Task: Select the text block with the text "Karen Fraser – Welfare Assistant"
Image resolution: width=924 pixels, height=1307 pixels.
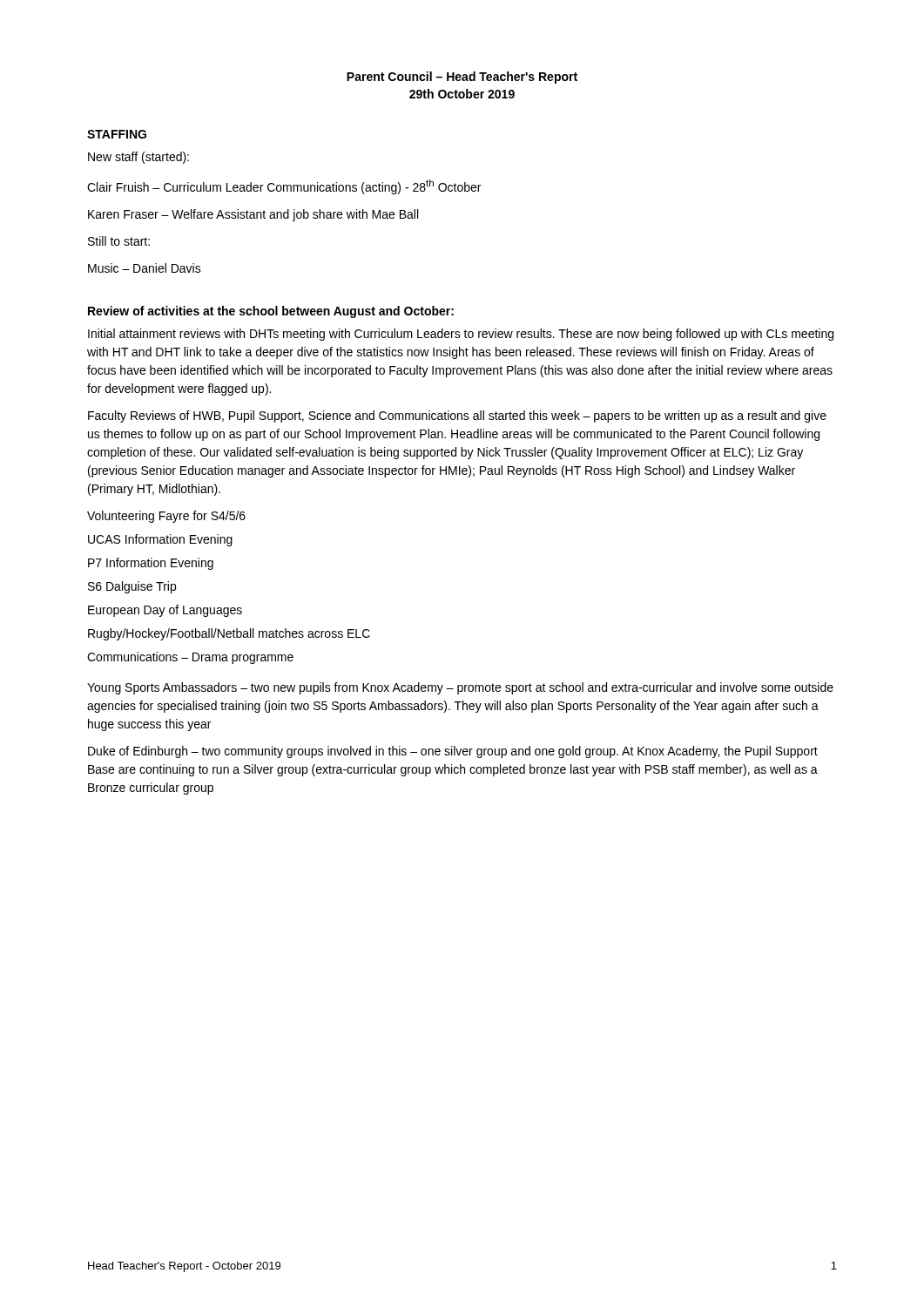Action: 253,214
